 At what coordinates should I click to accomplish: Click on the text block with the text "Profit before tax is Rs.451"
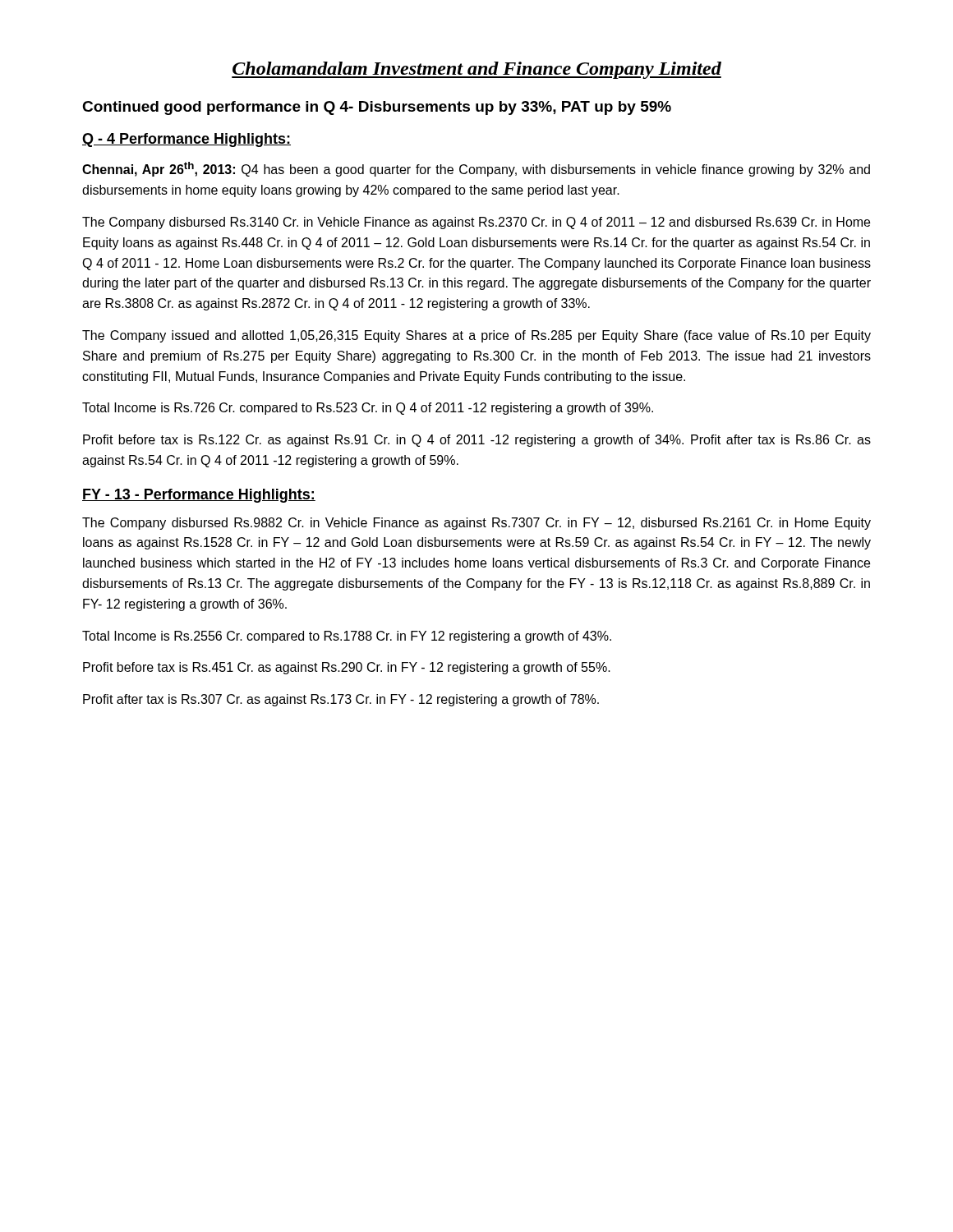(x=347, y=668)
